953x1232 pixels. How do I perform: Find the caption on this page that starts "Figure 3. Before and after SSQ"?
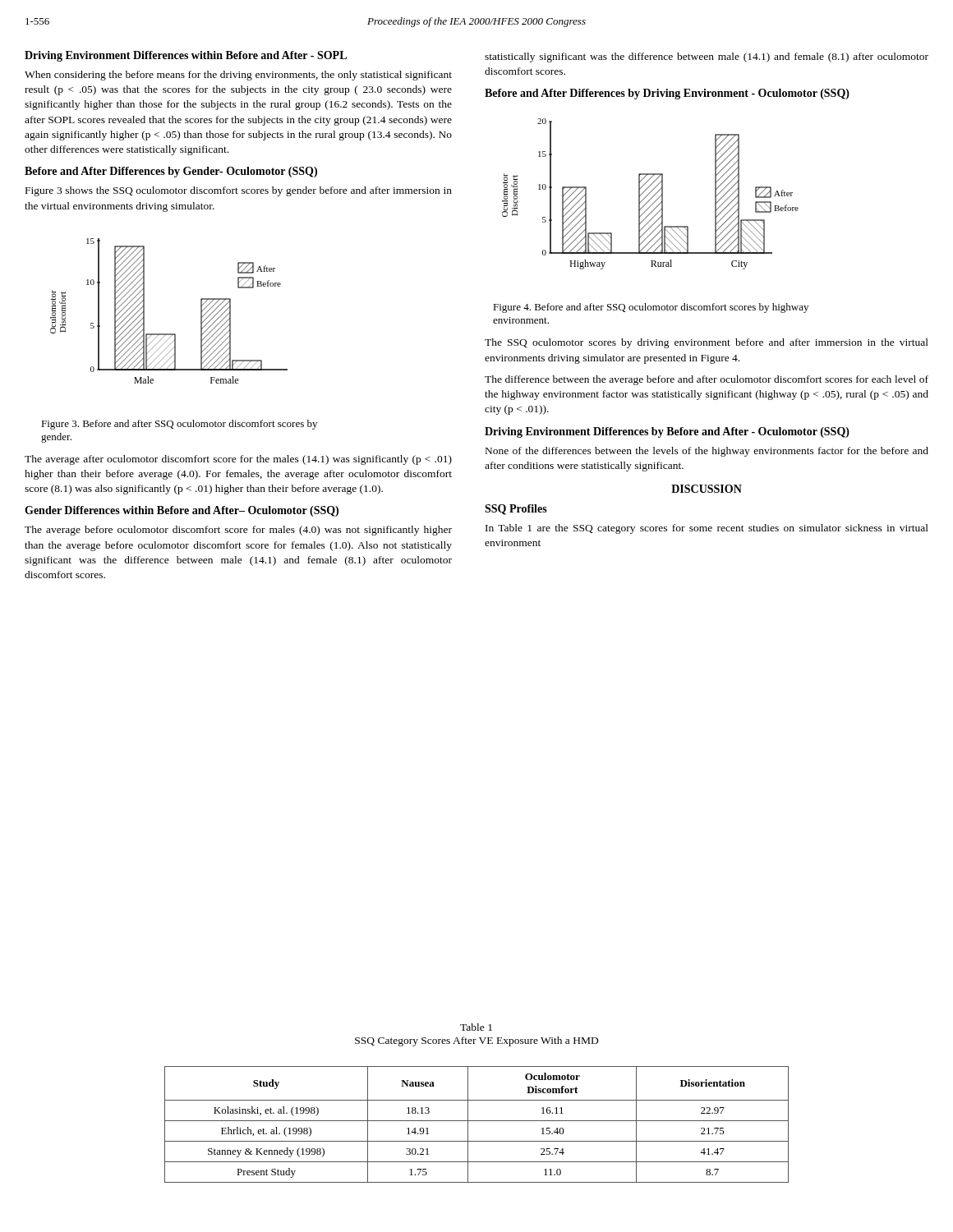click(179, 430)
